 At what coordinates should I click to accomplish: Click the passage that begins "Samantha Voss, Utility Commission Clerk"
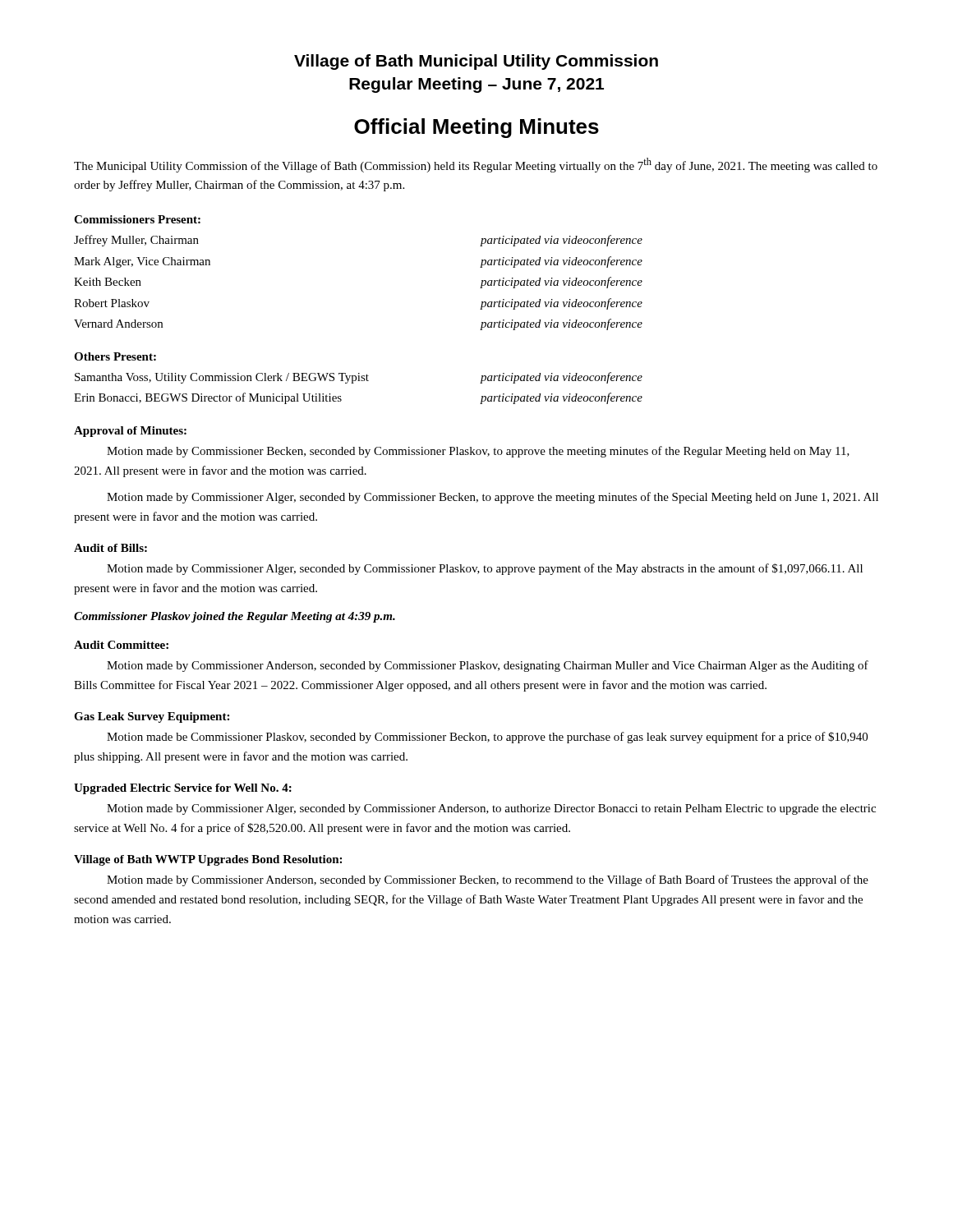476,388
